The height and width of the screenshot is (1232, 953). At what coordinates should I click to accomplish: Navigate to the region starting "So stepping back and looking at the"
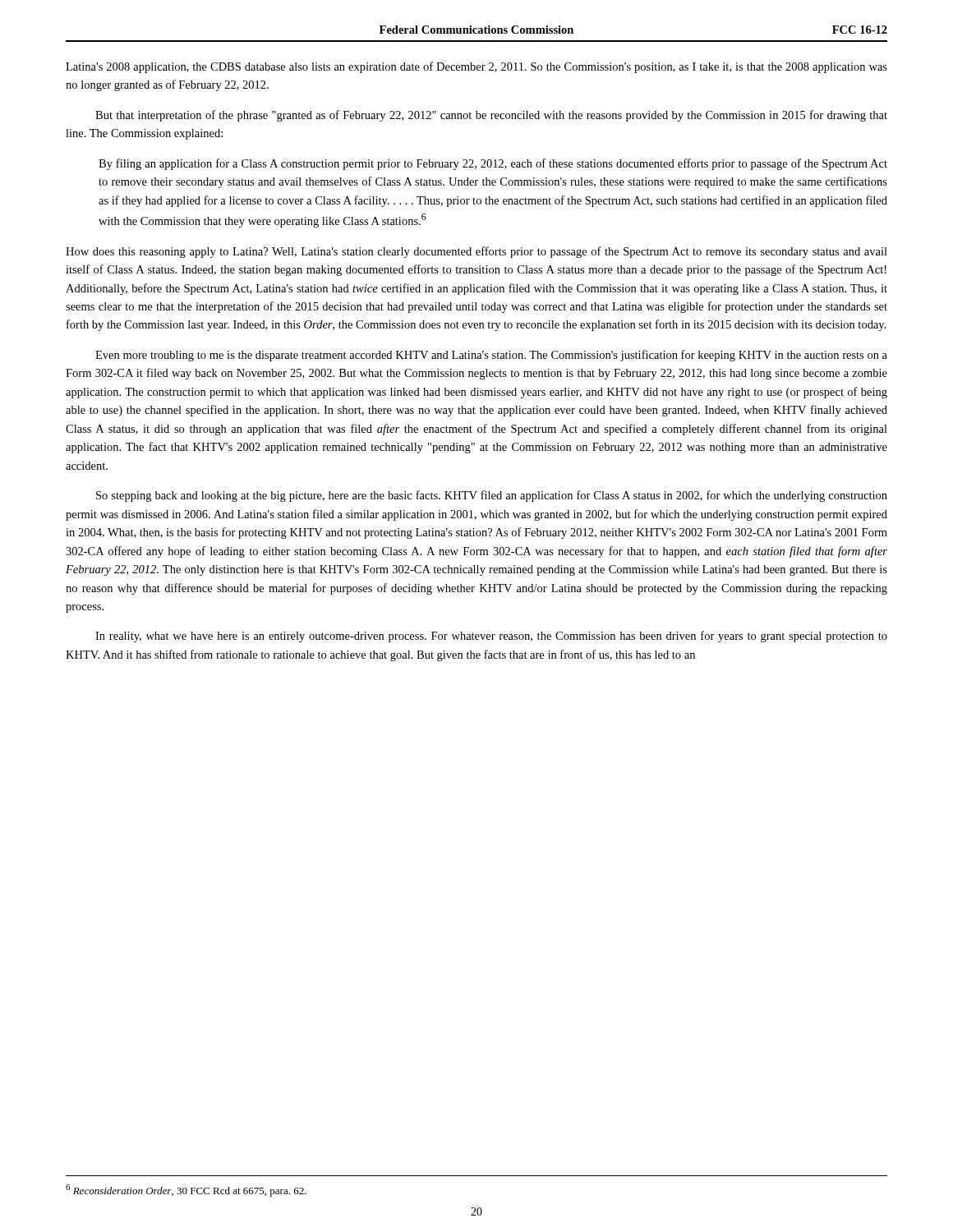click(476, 551)
